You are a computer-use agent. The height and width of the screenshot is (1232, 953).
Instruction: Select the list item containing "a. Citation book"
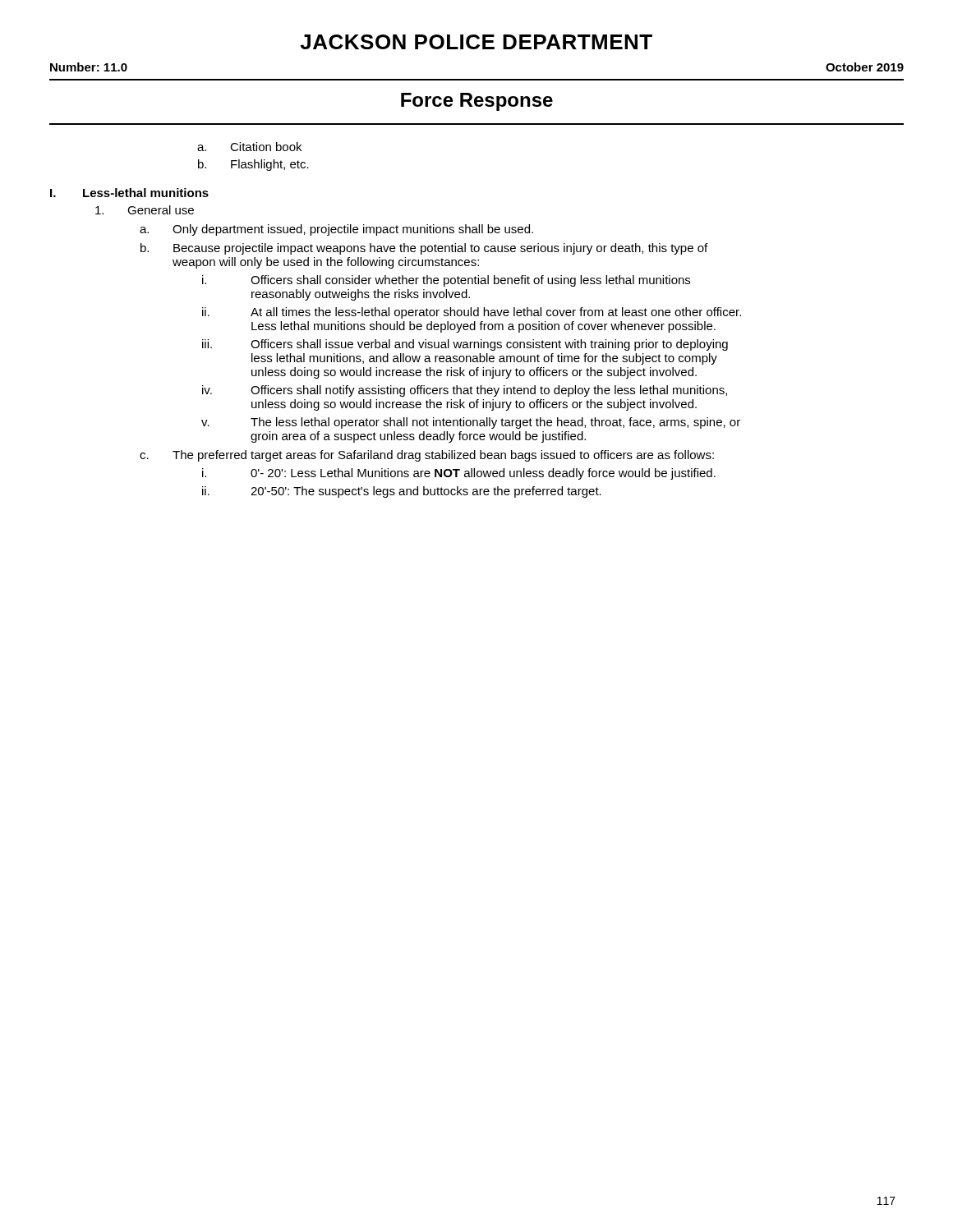tap(250, 147)
